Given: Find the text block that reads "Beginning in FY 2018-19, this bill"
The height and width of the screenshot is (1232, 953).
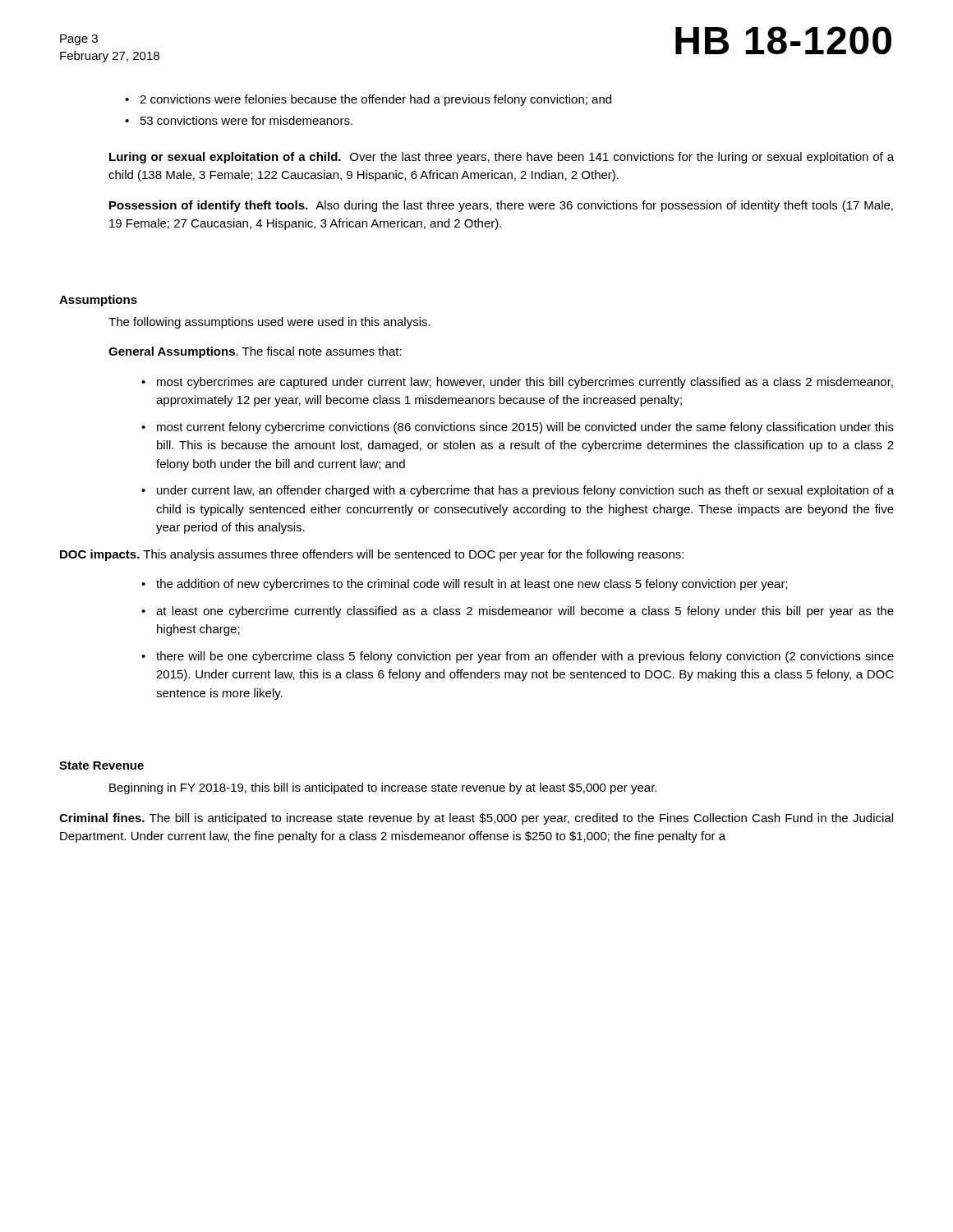Looking at the screenshot, I should tap(383, 787).
